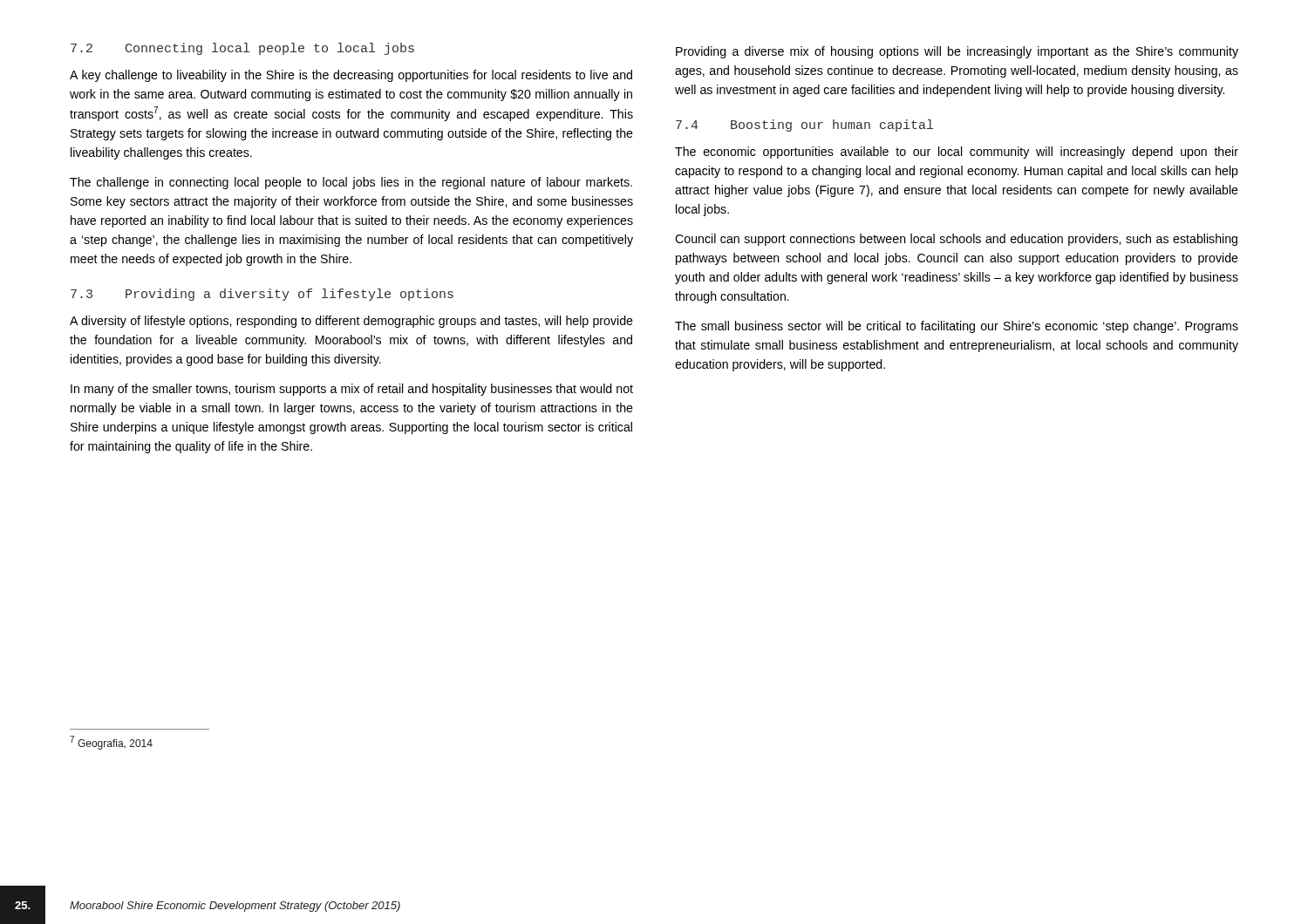Select the footnote
1308x924 pixels.
(111, 742)
